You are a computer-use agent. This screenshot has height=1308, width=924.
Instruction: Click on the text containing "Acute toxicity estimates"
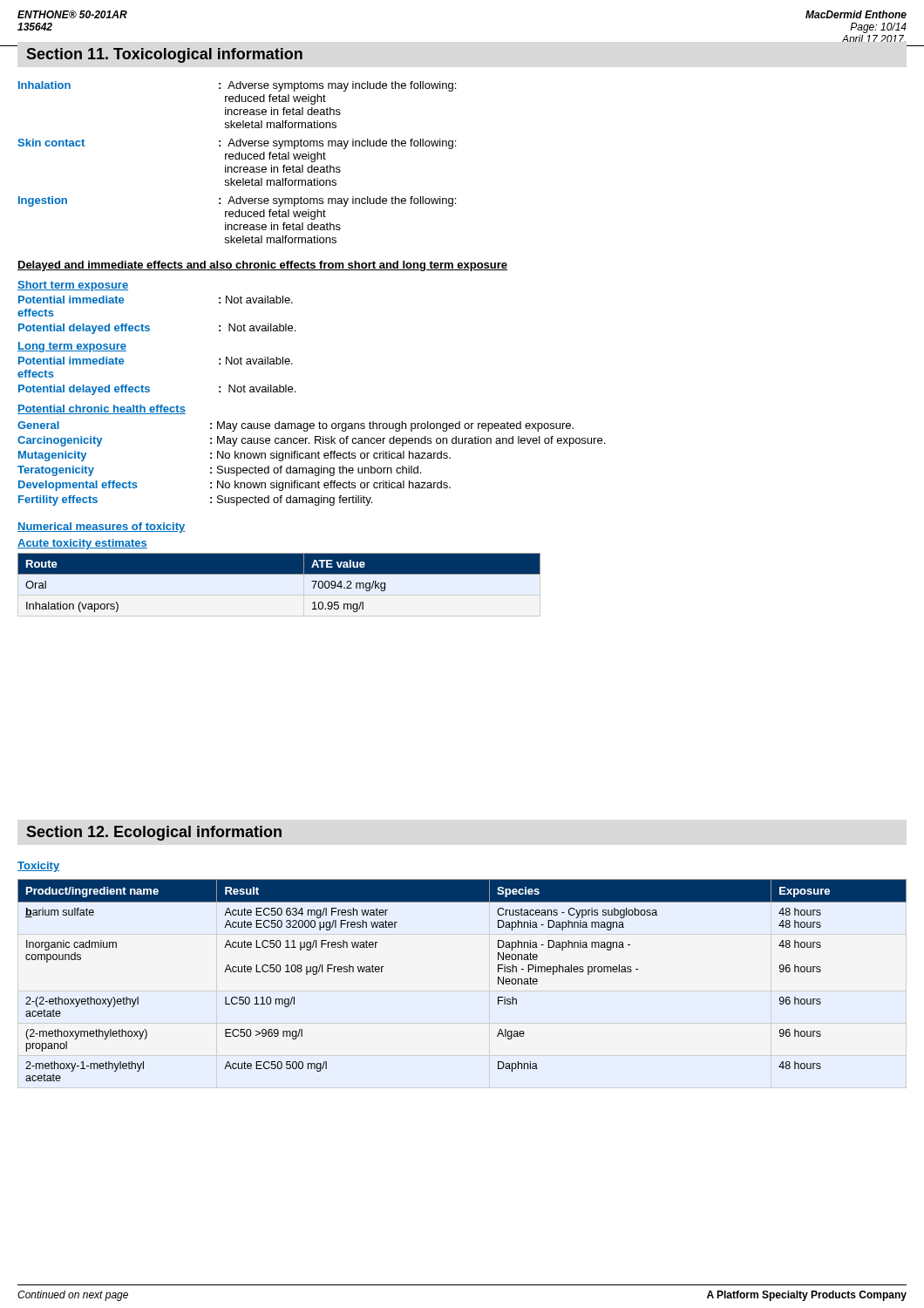point(82,543)
